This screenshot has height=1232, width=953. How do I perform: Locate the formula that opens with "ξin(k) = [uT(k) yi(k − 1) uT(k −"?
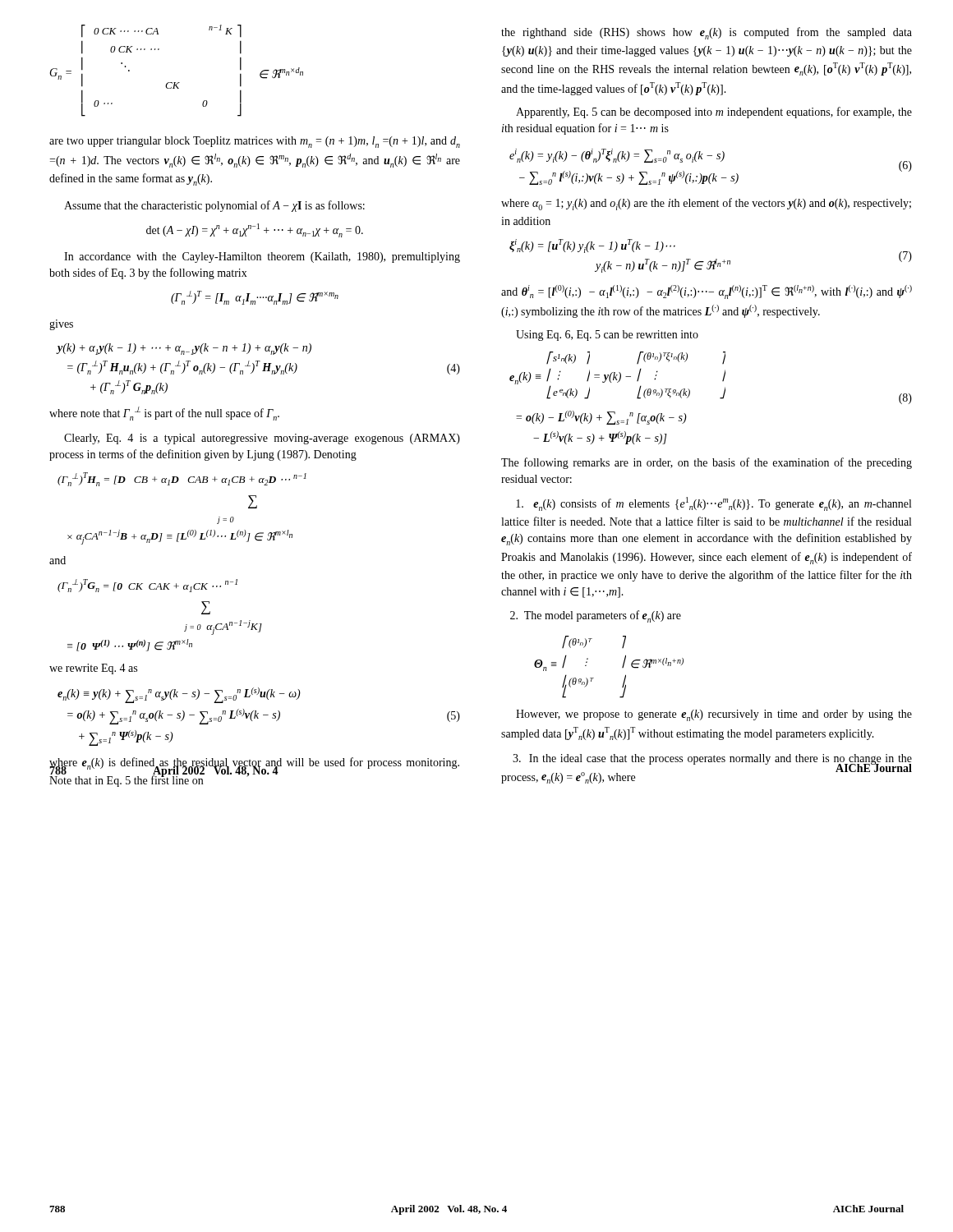[x=707, y=256]
